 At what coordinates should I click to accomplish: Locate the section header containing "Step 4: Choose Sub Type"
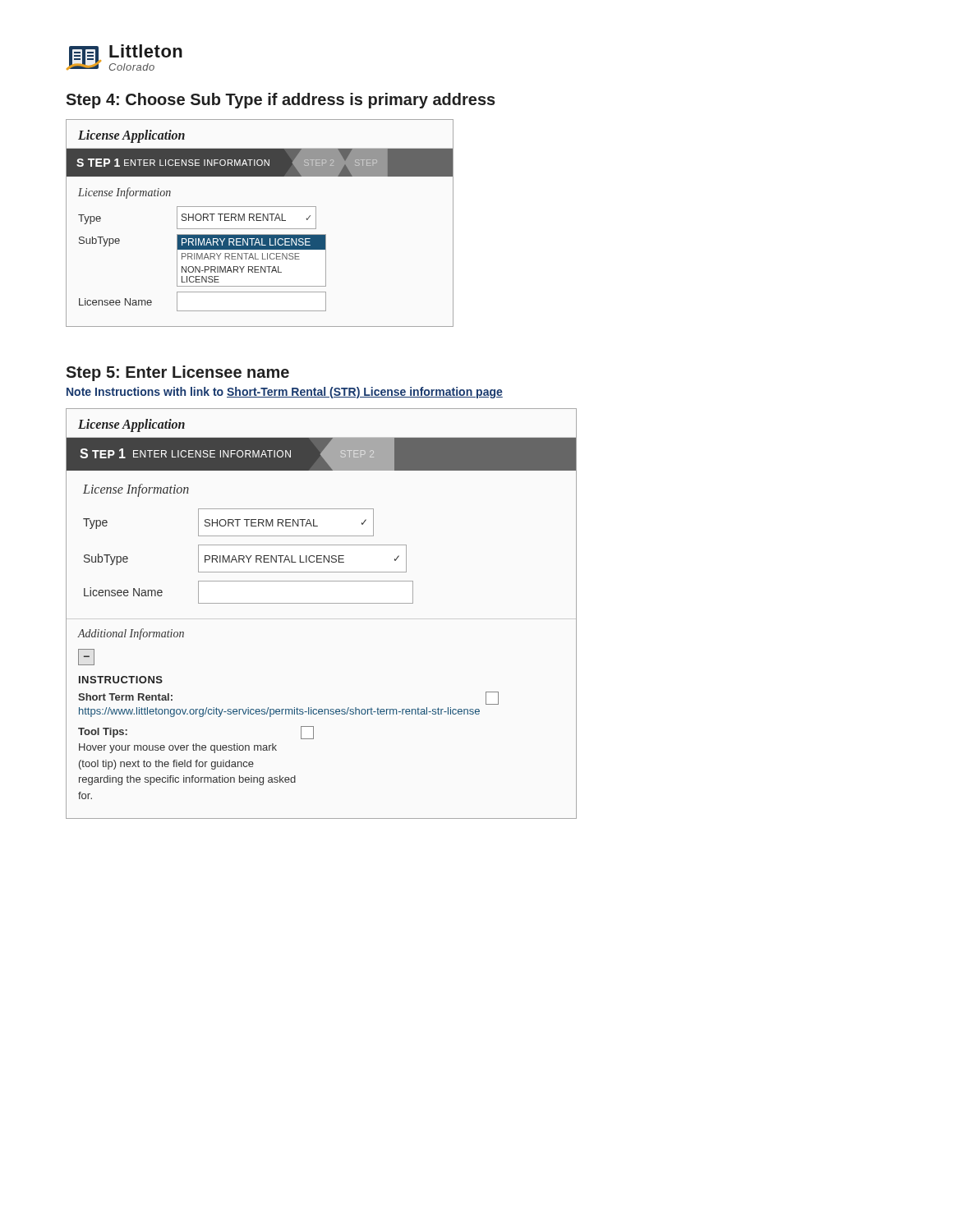click(281, 99)
